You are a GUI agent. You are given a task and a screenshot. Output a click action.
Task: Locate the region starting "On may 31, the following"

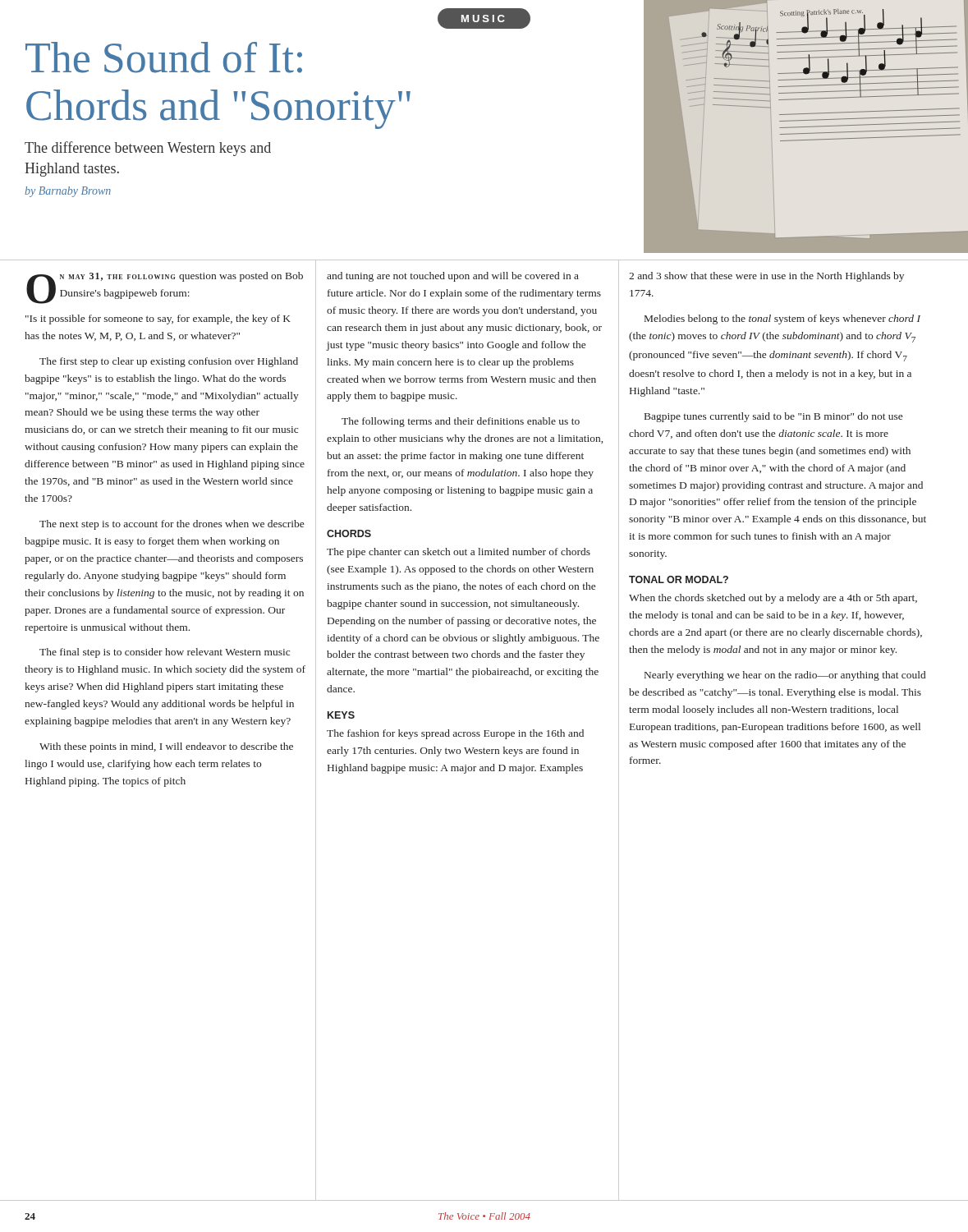click(165, 529)
